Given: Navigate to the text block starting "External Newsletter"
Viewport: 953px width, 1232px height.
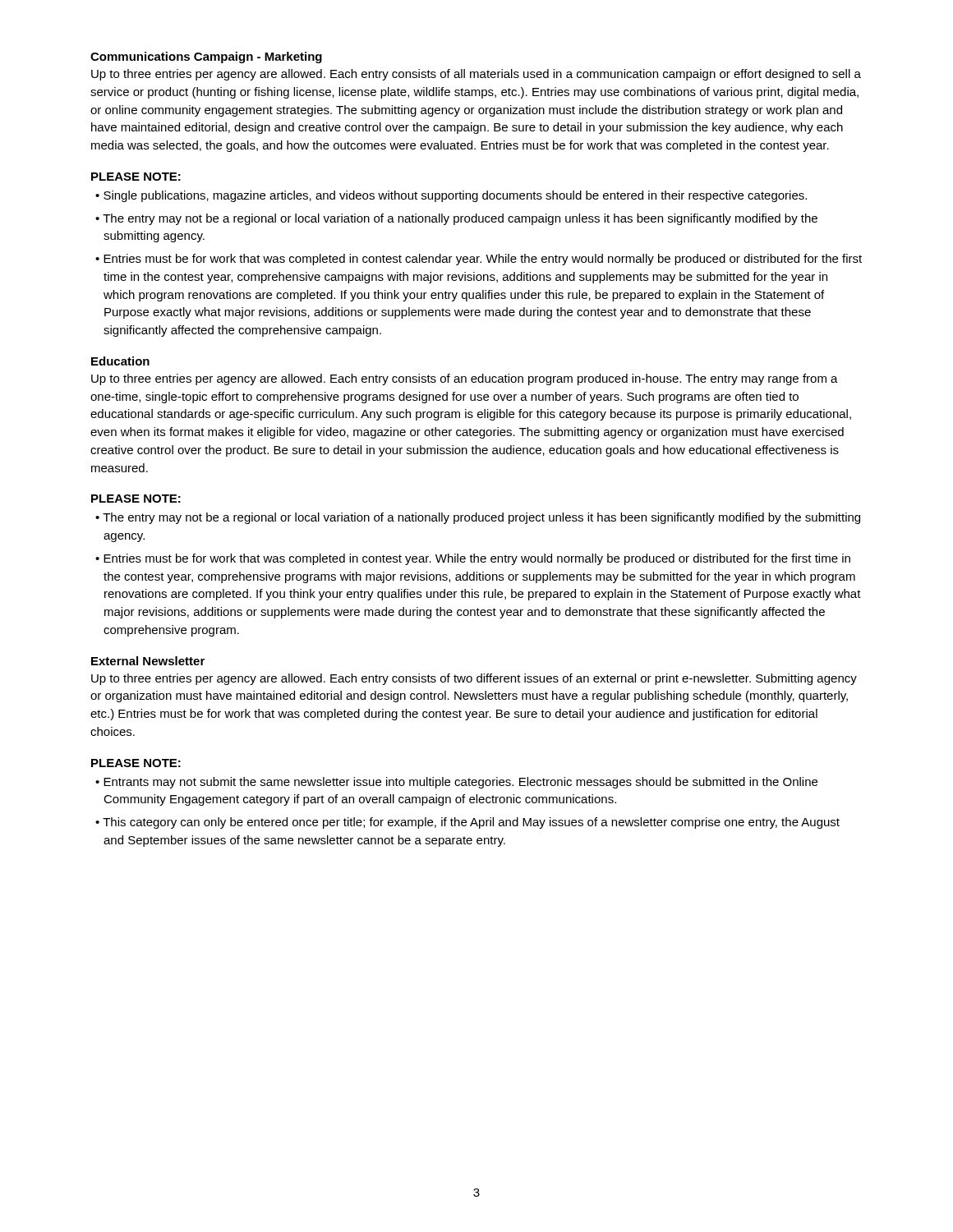Looking at the screenshot, I should click(148, 660).
